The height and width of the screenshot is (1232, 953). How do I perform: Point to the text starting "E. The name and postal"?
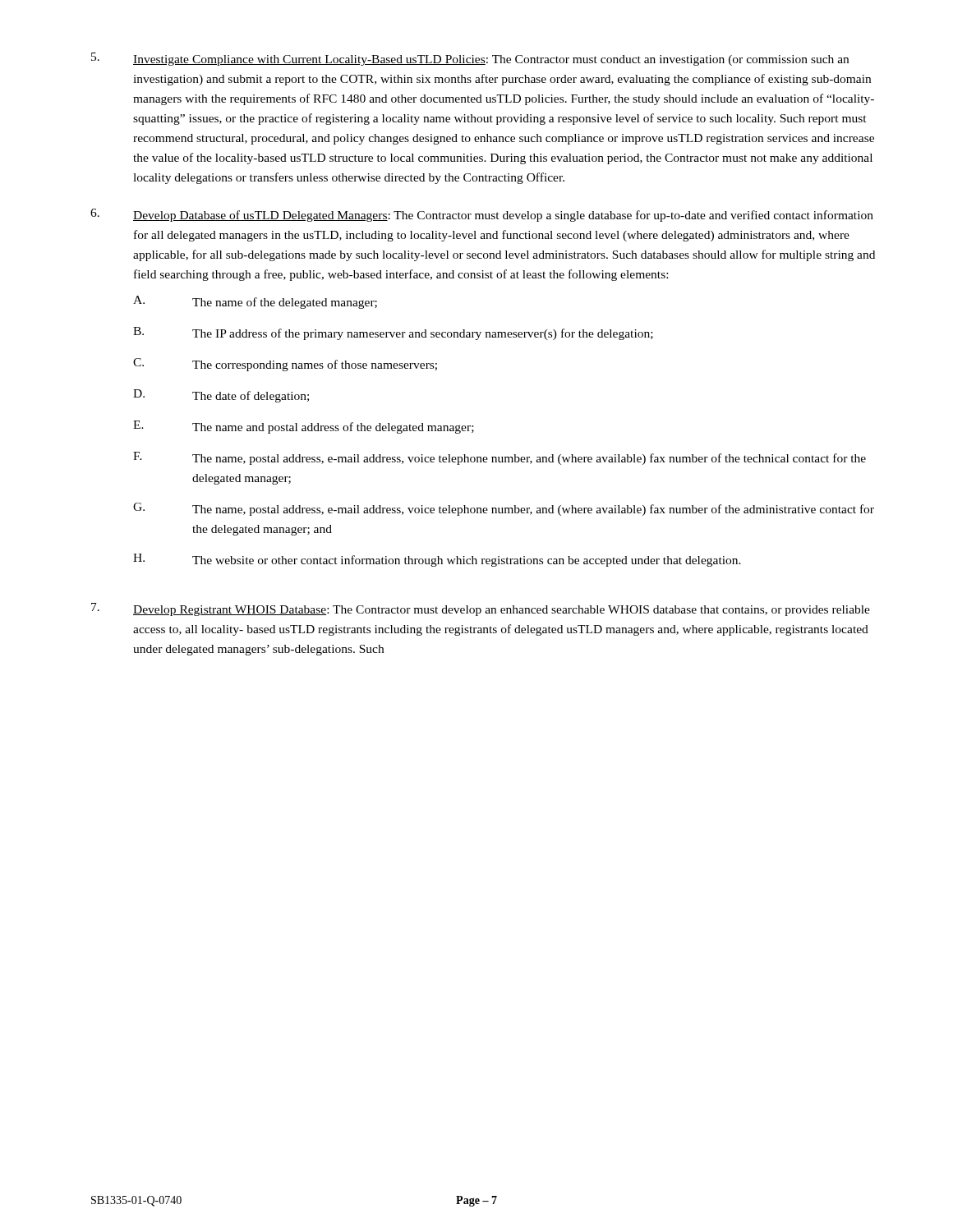(304, 427)
